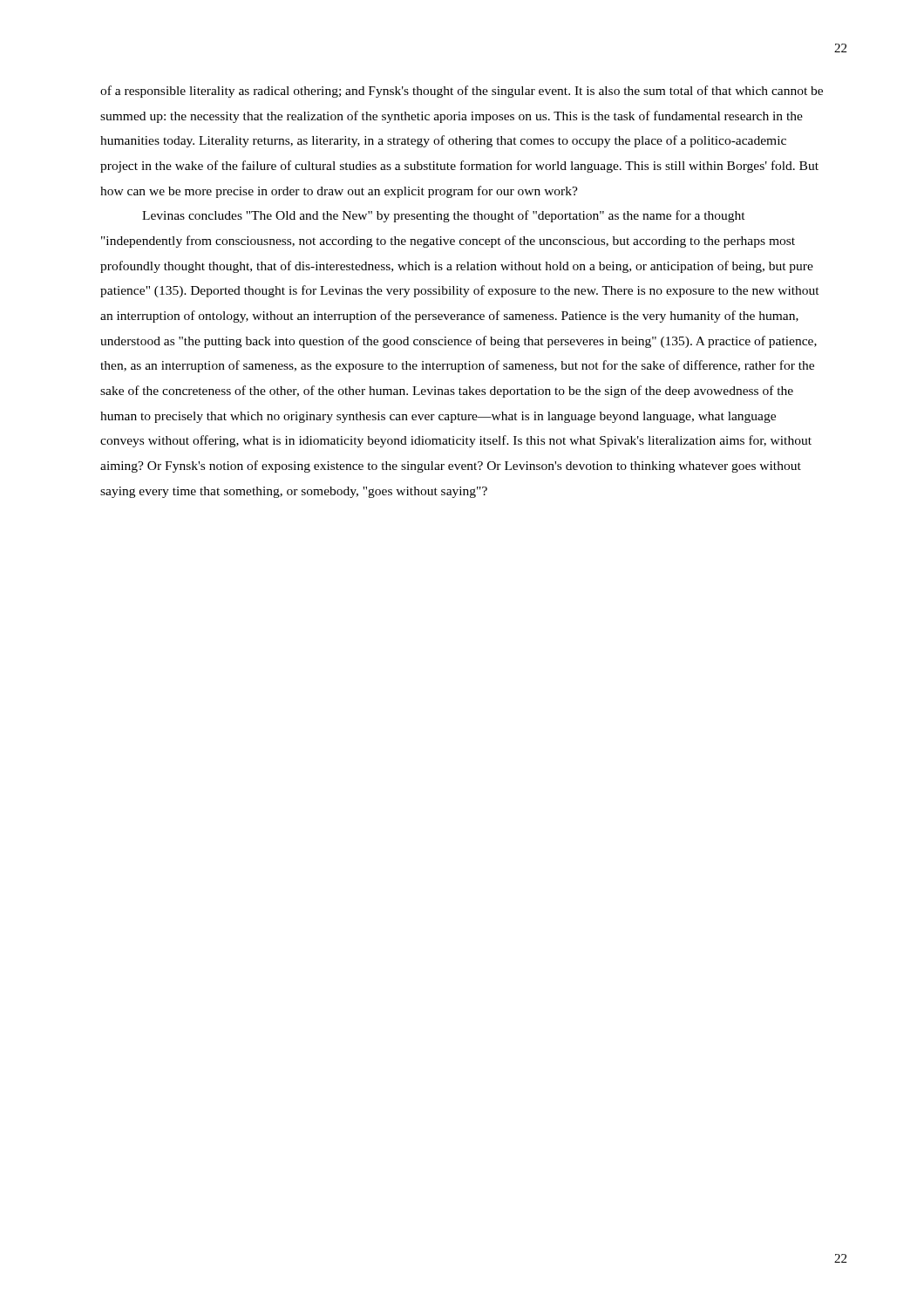The height and width of the screenshot is (1308, 924).
Task: Find the element starting "Levinas concludes "The Old and the"
Action: pos(460,353)
